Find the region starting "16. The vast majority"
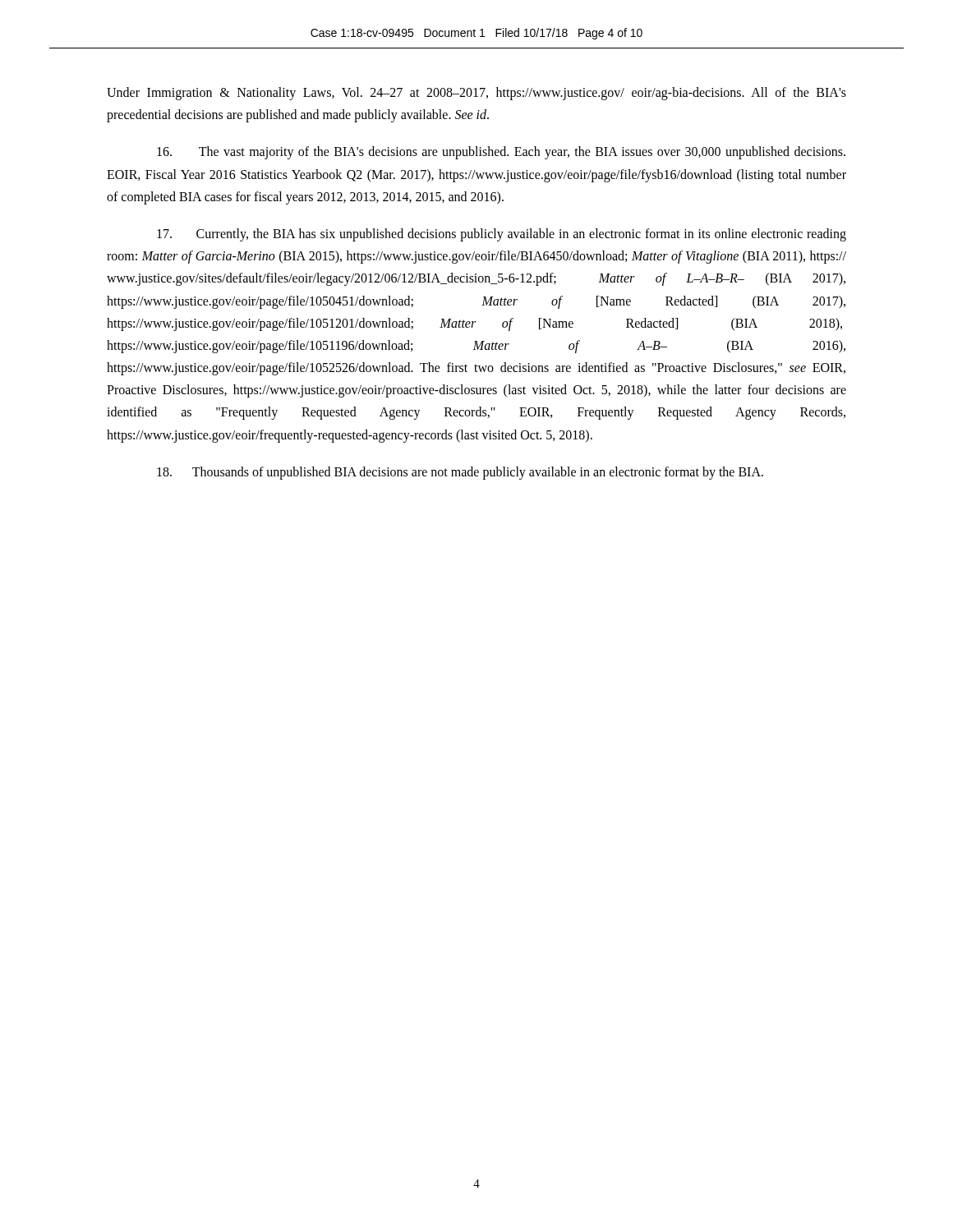953x1232 pixels. click(476, 174)
